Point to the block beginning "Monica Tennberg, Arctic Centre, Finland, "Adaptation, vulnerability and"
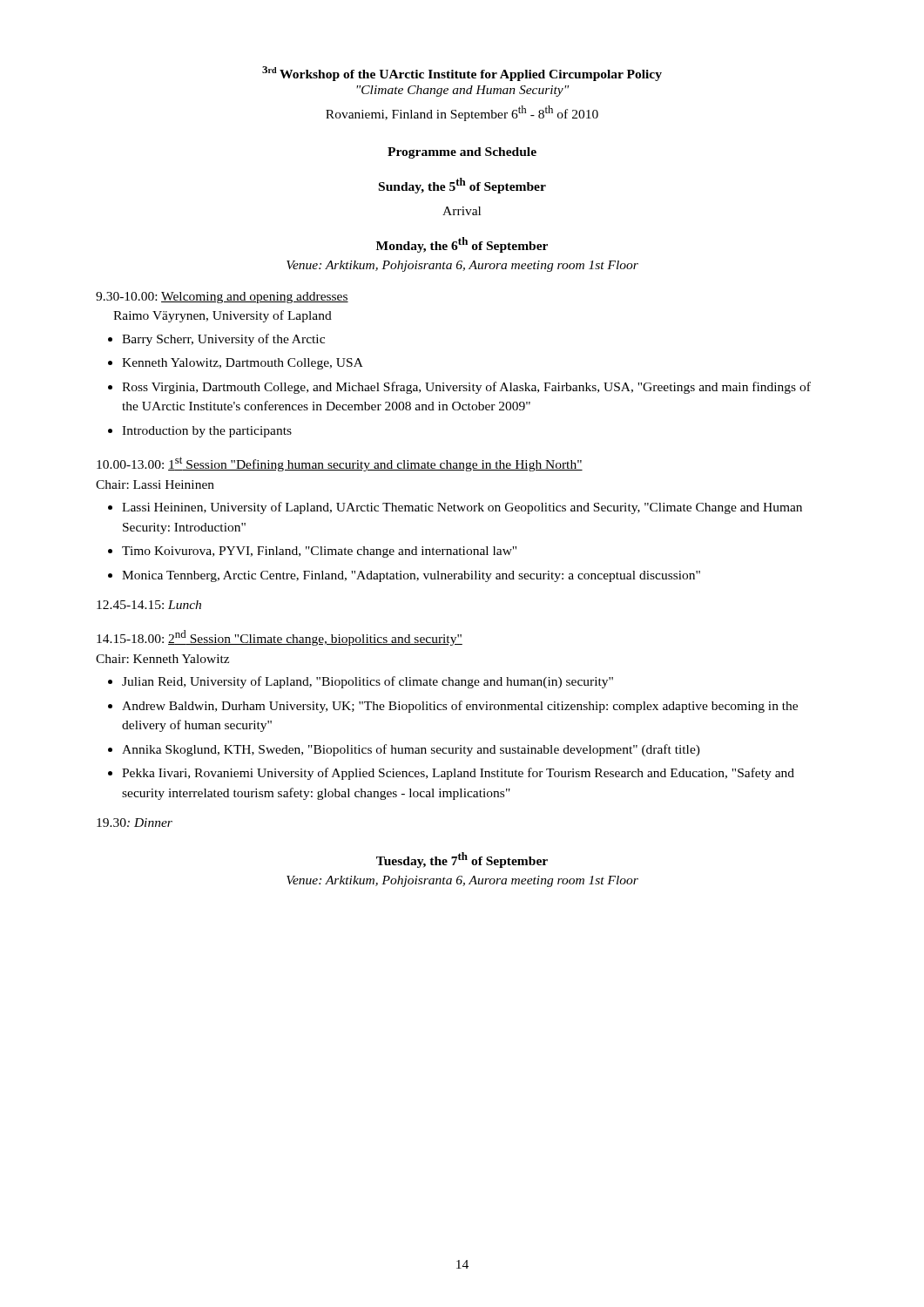The height and width of the screenshot is (1307, 924). (x=411, y=574)
